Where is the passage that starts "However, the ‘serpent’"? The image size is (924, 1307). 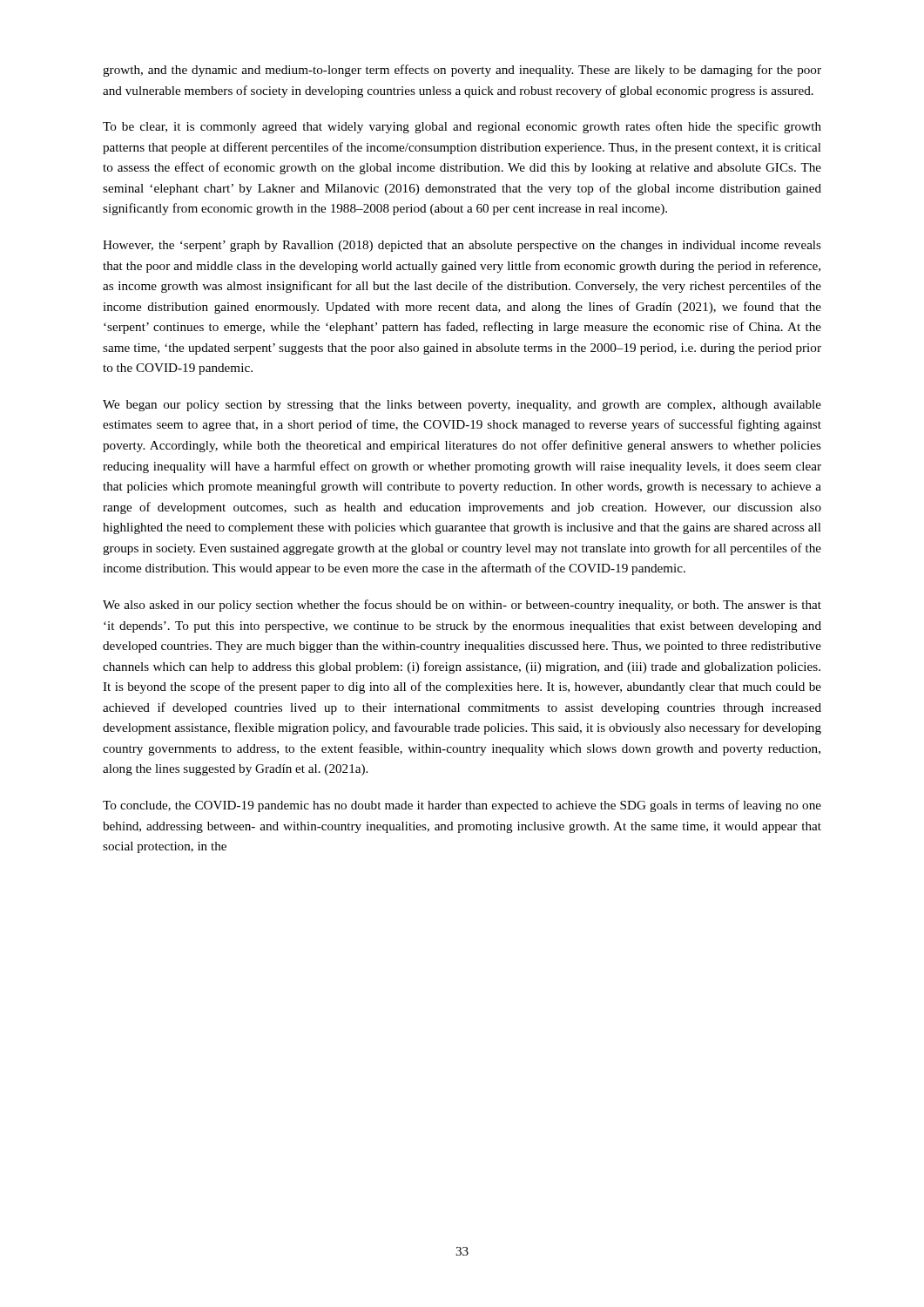tap(462, 306)
